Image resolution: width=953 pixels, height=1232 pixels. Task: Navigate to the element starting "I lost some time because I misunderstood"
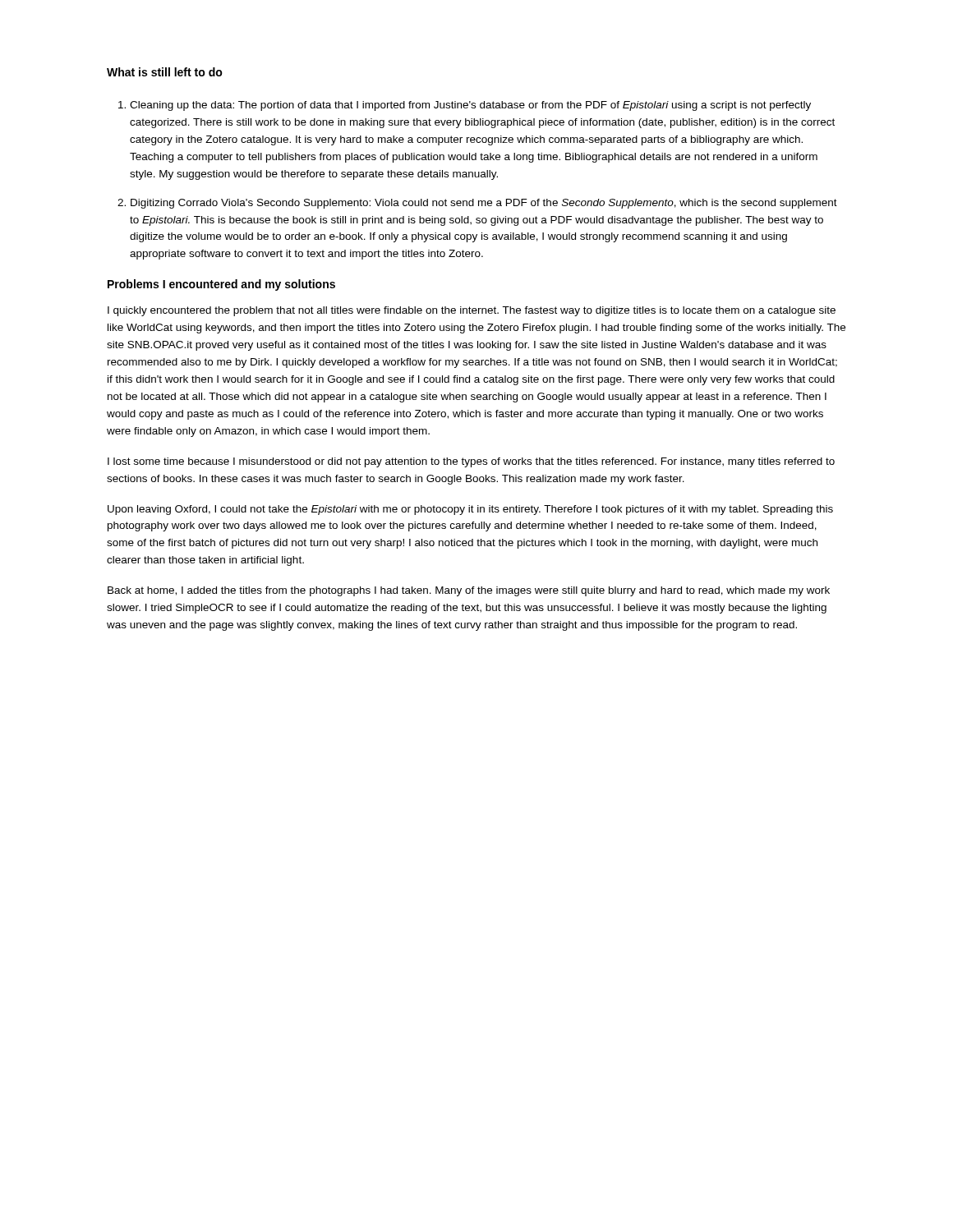pos(471,470)
